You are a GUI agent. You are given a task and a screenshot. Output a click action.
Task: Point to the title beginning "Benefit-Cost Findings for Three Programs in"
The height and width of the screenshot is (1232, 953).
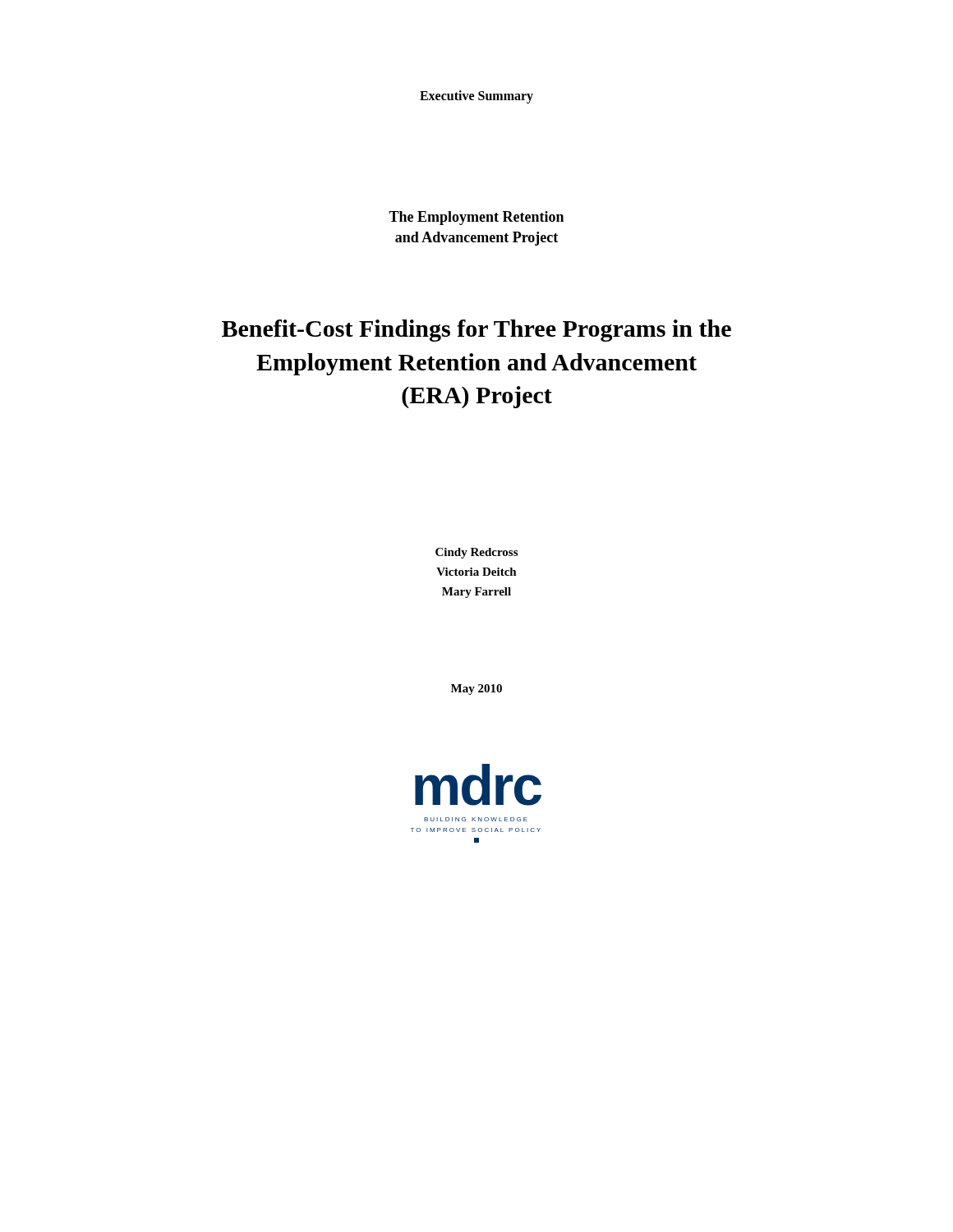[476, 361]
